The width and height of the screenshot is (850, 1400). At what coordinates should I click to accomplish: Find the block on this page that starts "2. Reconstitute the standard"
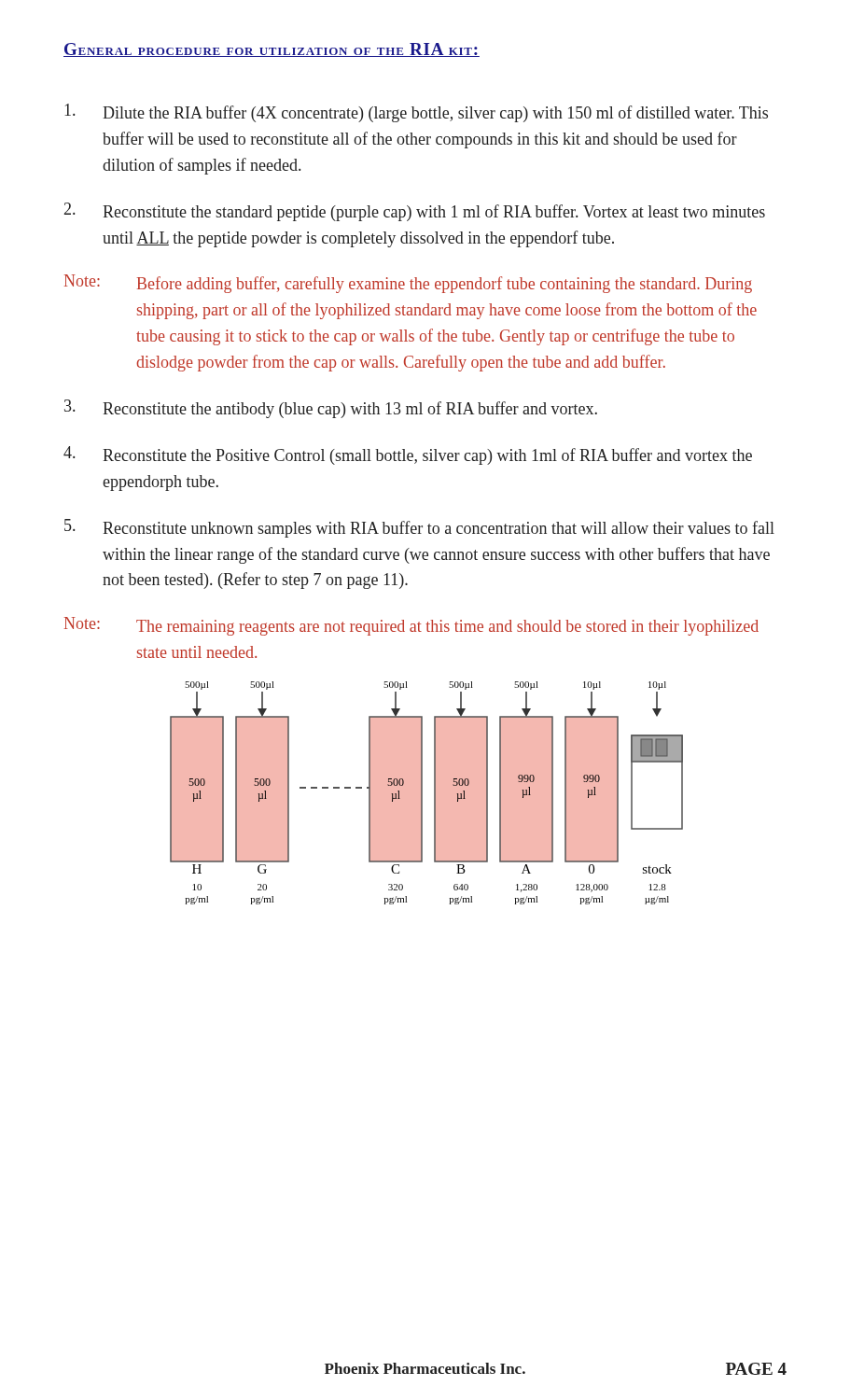click(x=425, y=225)
